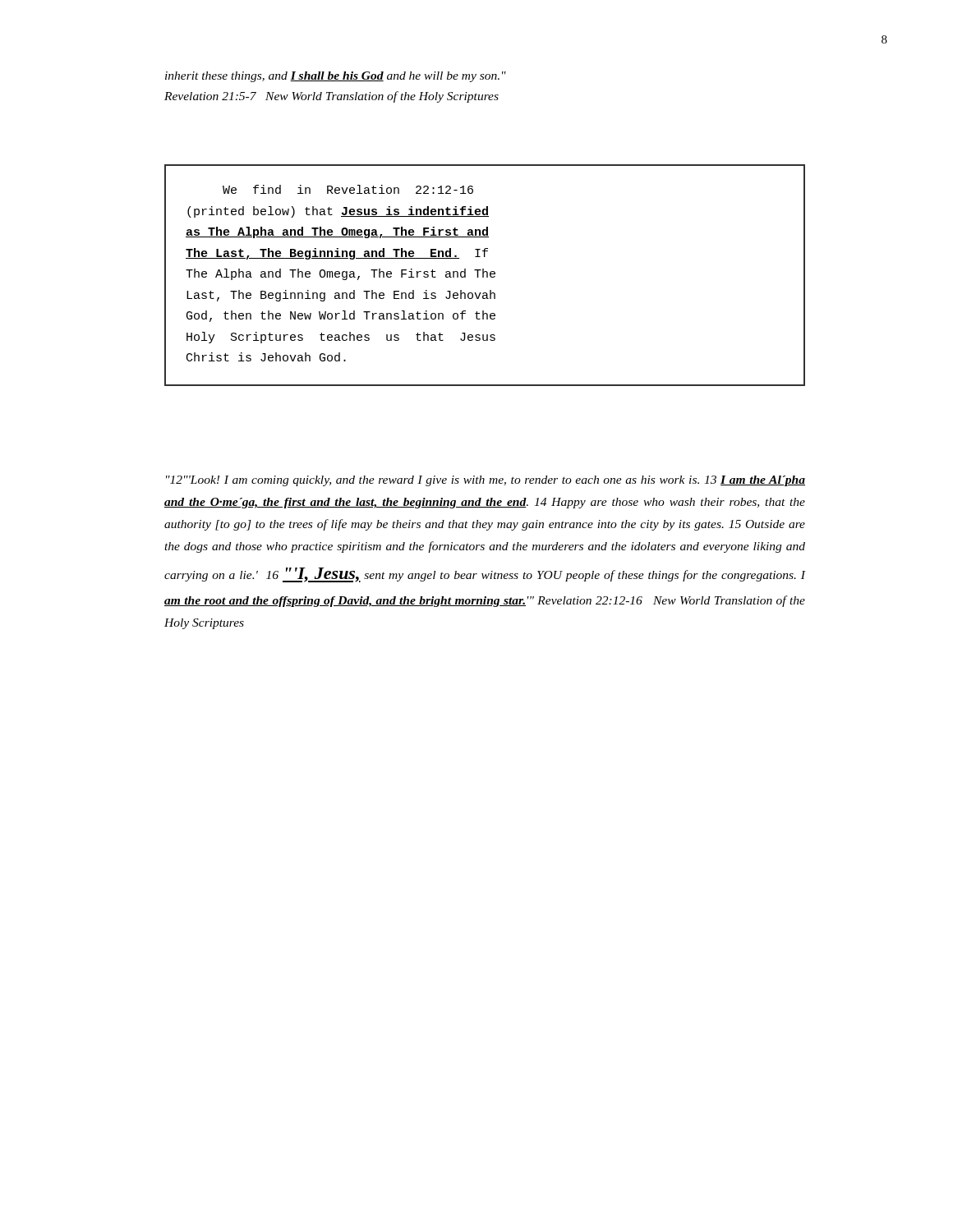The height and width of the screenshot is (1232, 953).
Task: Locate the text starting "We find in Revelation"
Action: [341, 275]
